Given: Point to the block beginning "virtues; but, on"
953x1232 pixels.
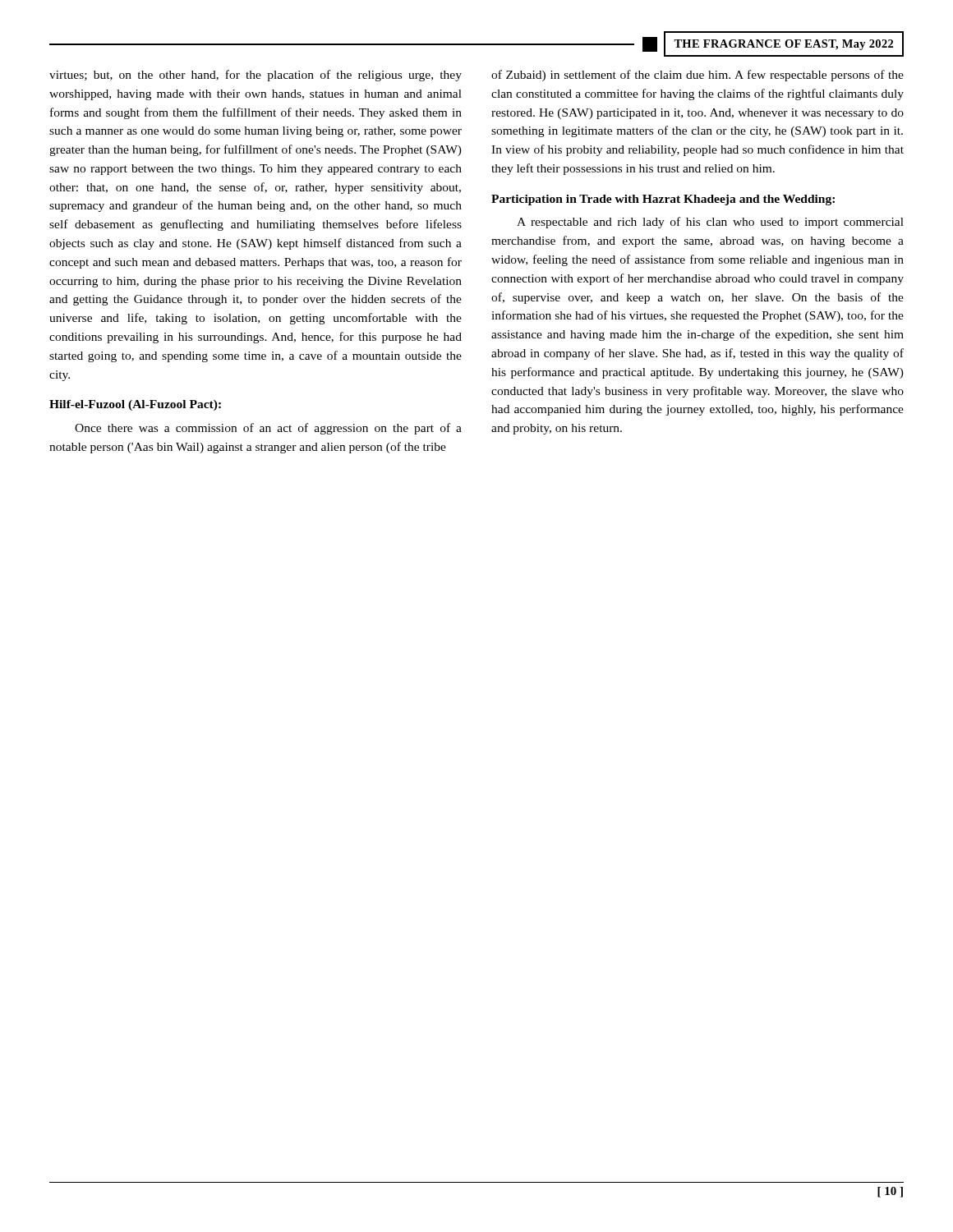Looking at the screenshot, I should [x=255, y=225].
